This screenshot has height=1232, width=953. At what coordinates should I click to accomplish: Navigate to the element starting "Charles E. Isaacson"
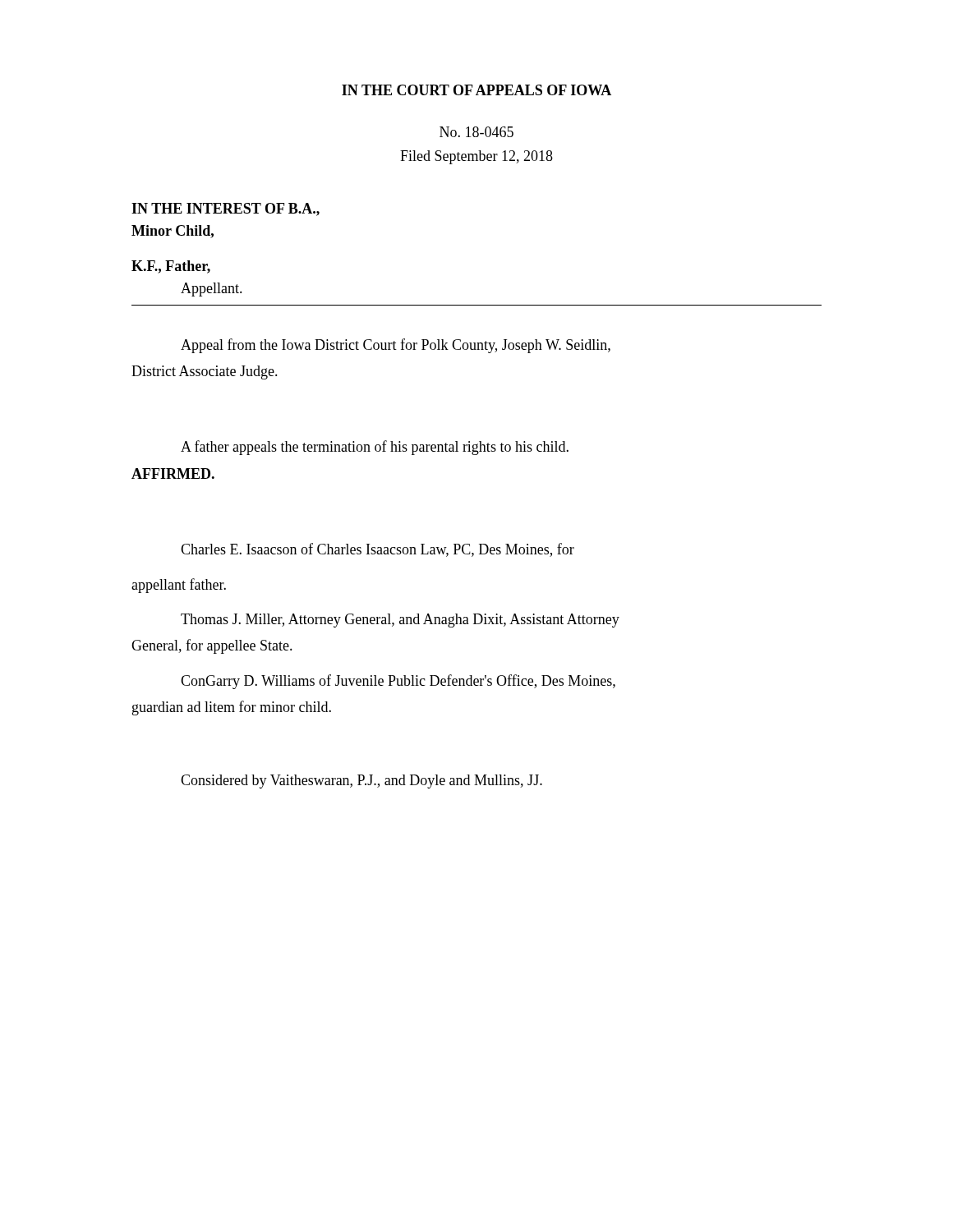click(377, 550)
